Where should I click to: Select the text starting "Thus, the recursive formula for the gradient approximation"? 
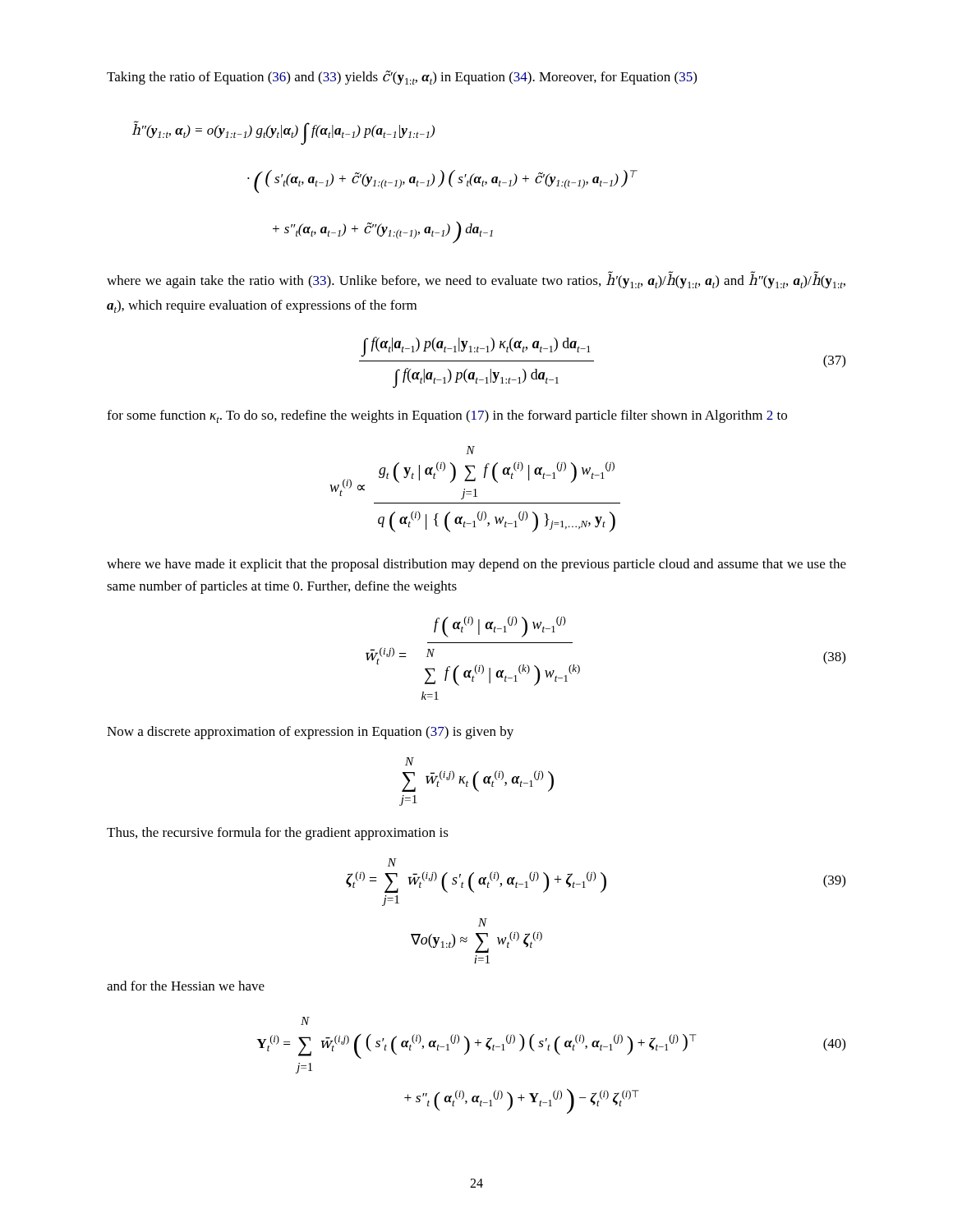coord(278,832)
